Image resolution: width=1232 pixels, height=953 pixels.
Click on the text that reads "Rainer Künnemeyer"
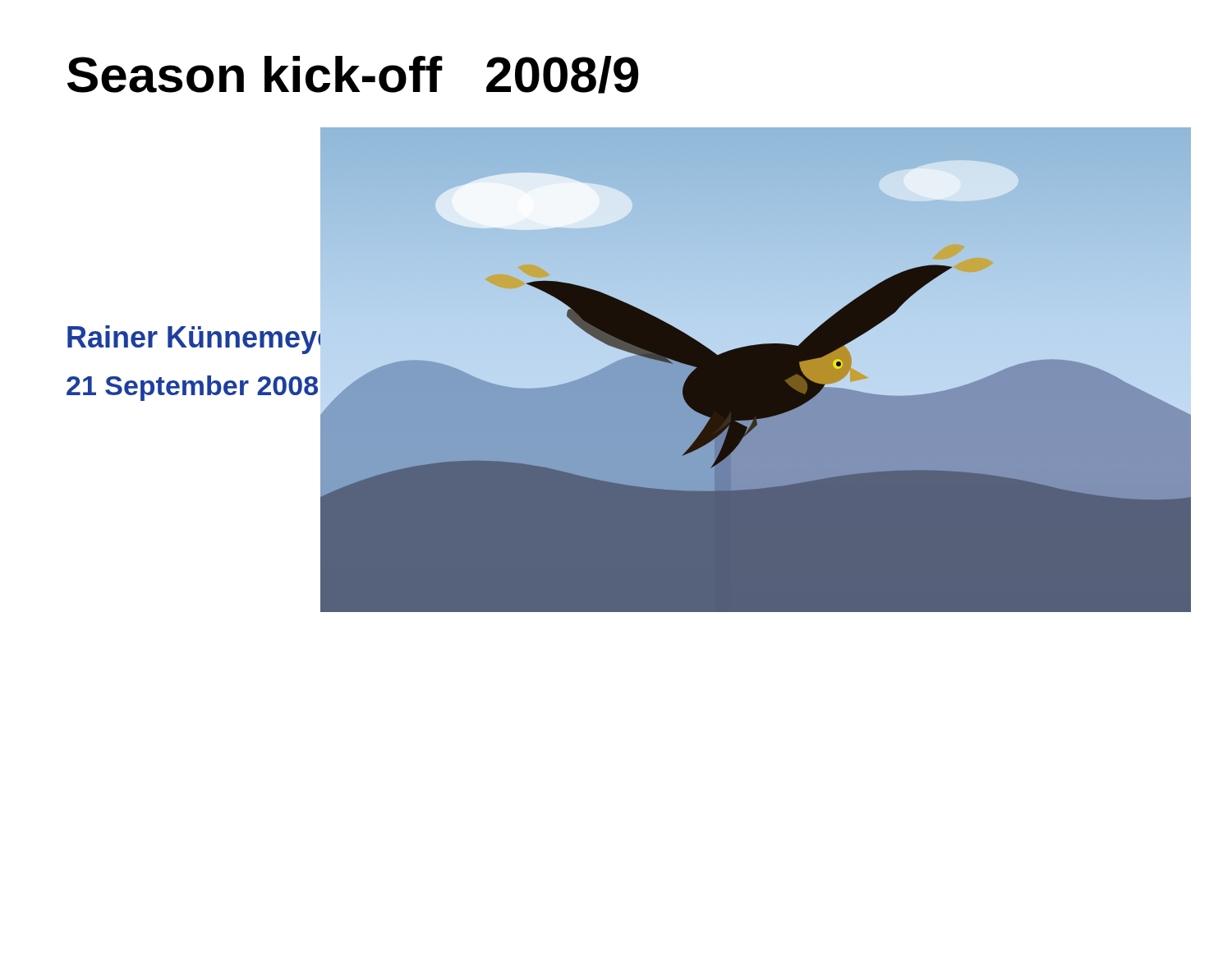(x=205, y=337)
